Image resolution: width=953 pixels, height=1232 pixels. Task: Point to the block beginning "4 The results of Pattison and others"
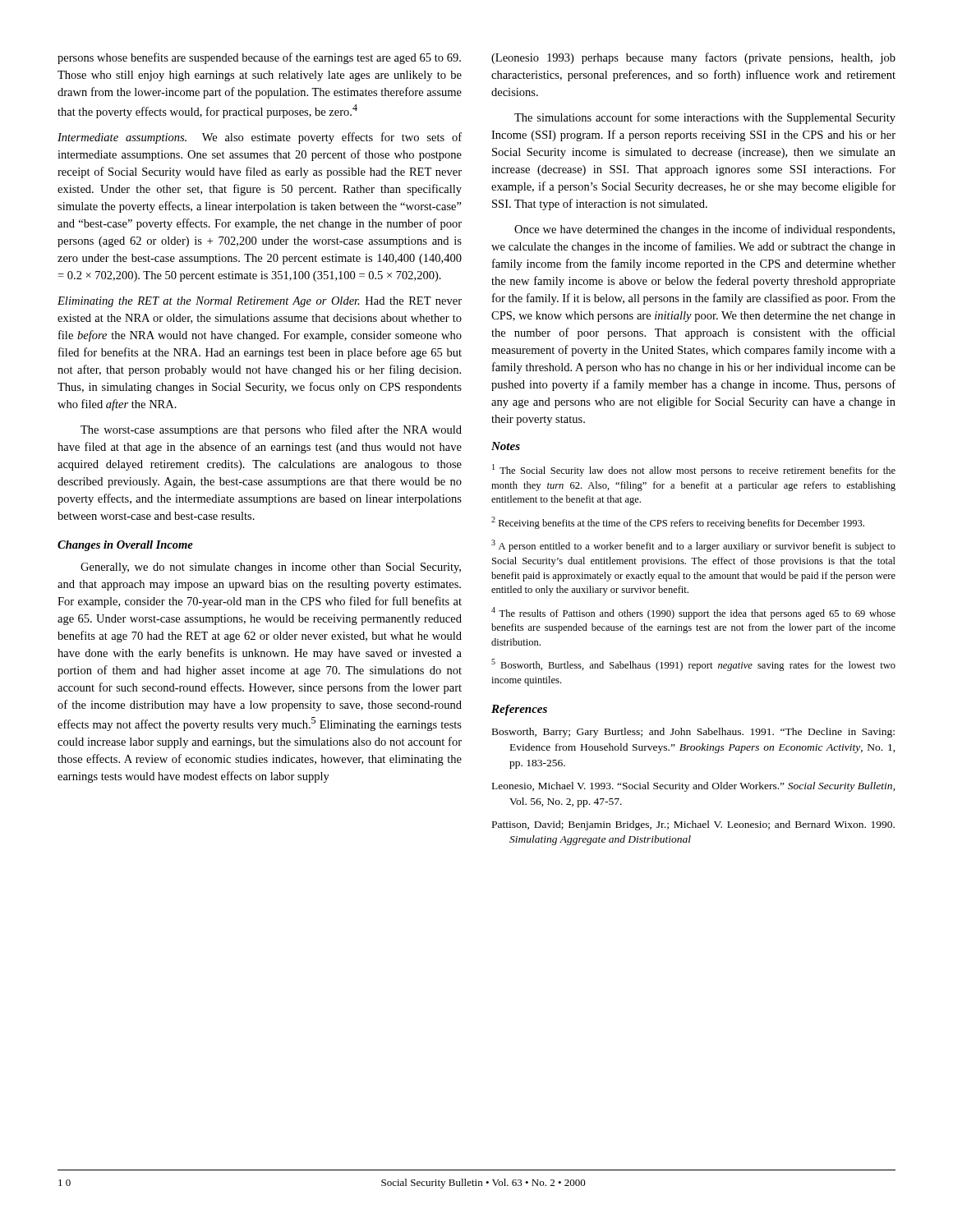(693, 627)
